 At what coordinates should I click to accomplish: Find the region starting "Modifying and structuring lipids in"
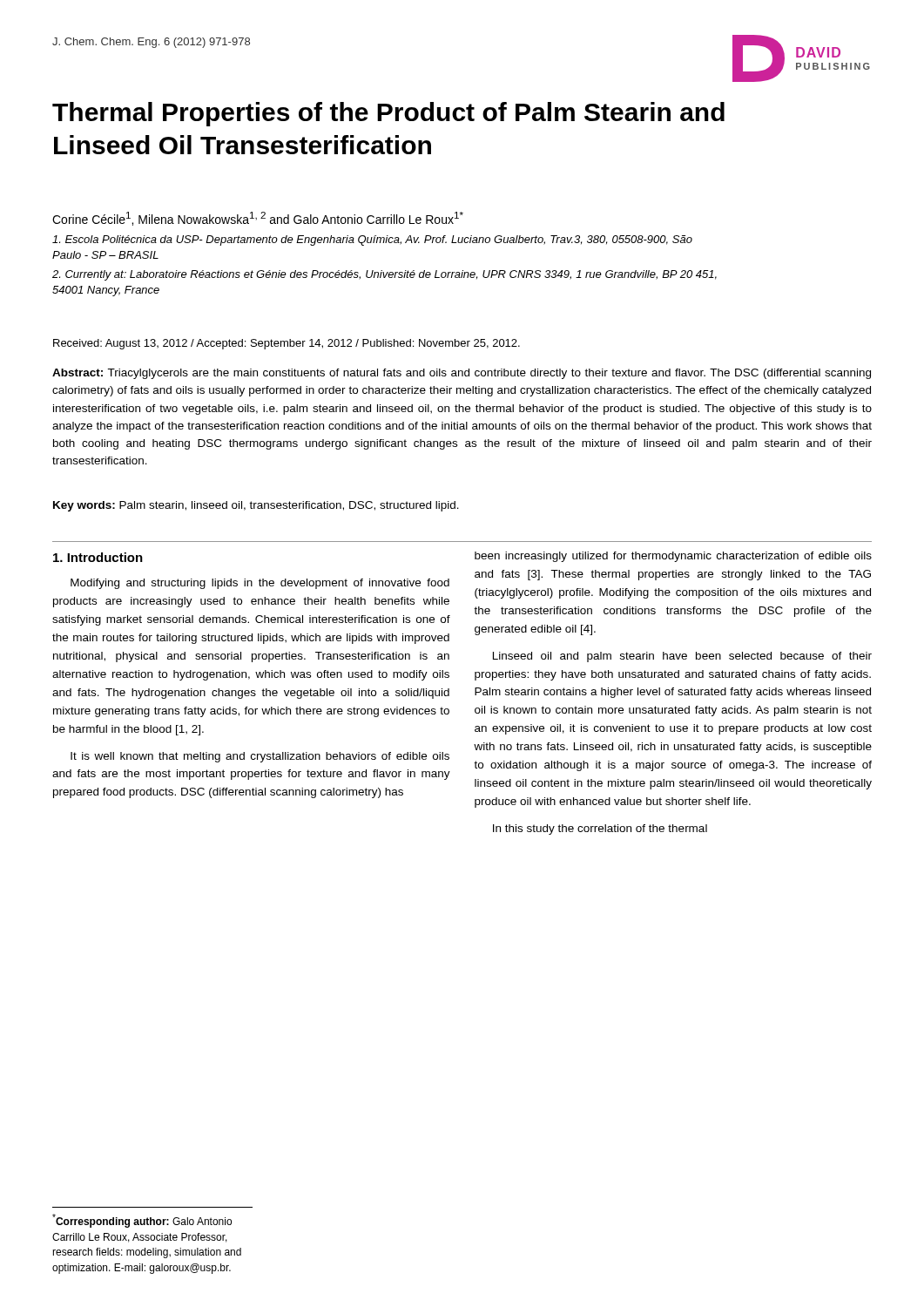tap(251, 688)
